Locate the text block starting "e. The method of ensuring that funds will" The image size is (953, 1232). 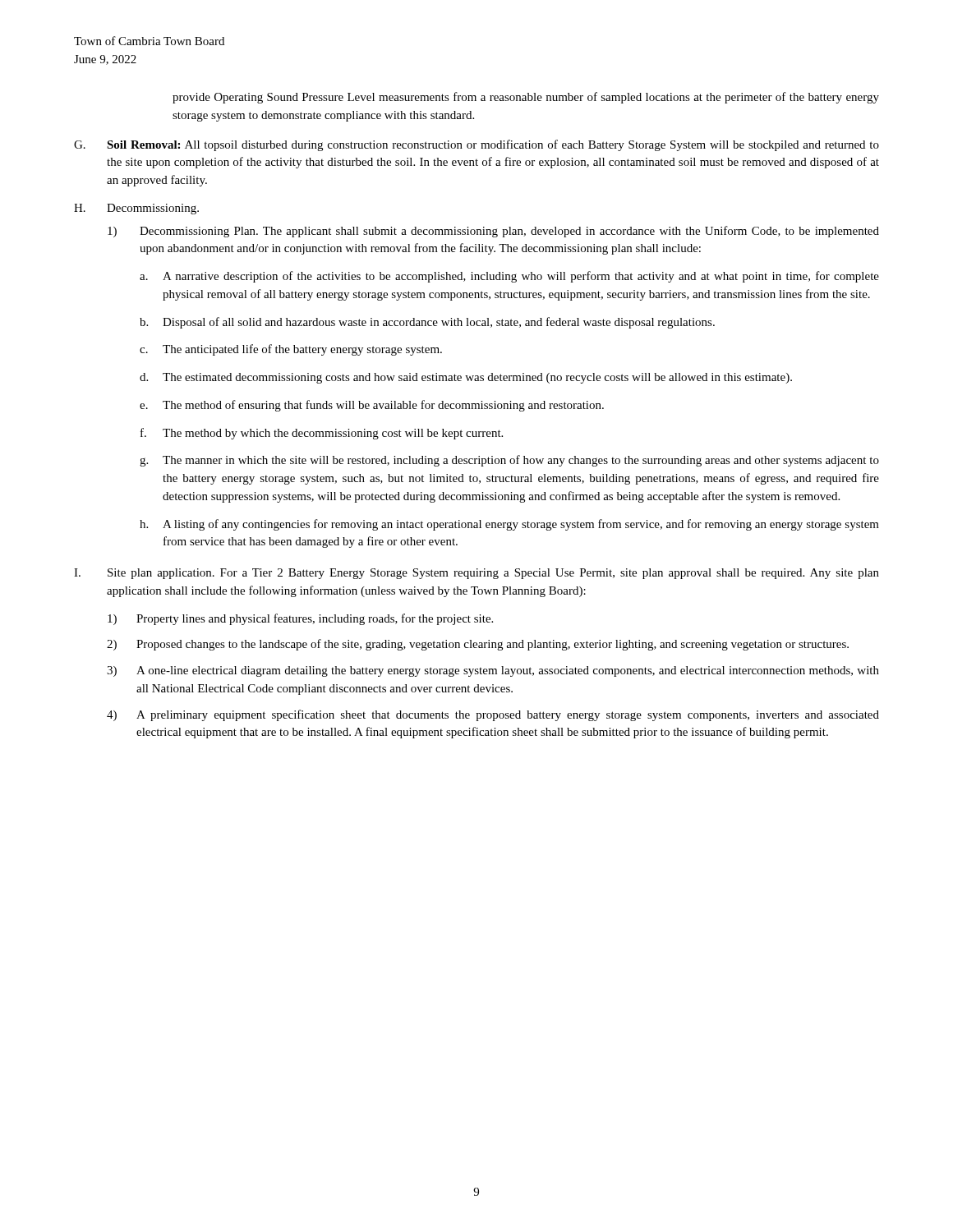tap(509, 405)
